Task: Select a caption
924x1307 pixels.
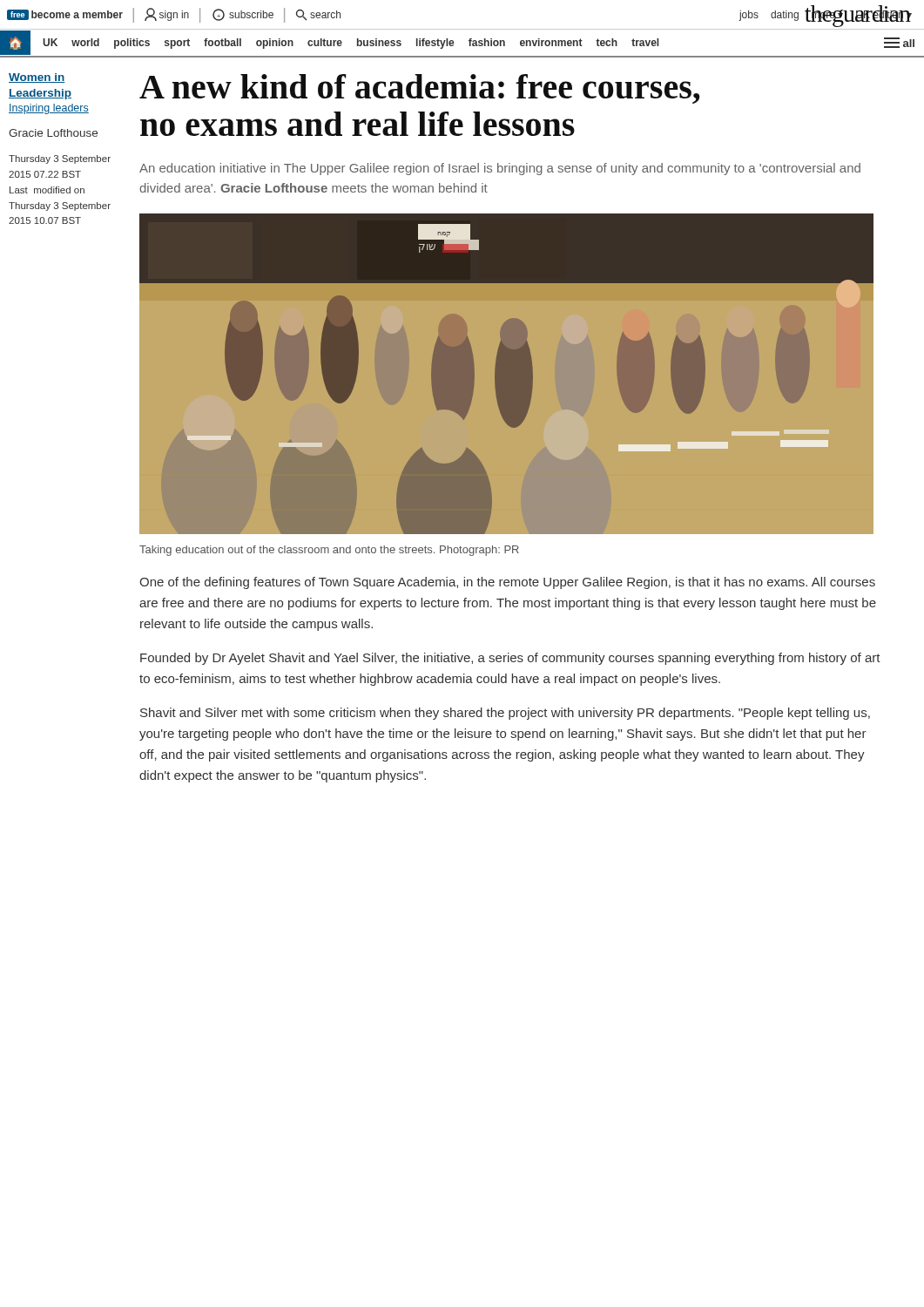Action: pyautogui.click(x=329, y=550)
